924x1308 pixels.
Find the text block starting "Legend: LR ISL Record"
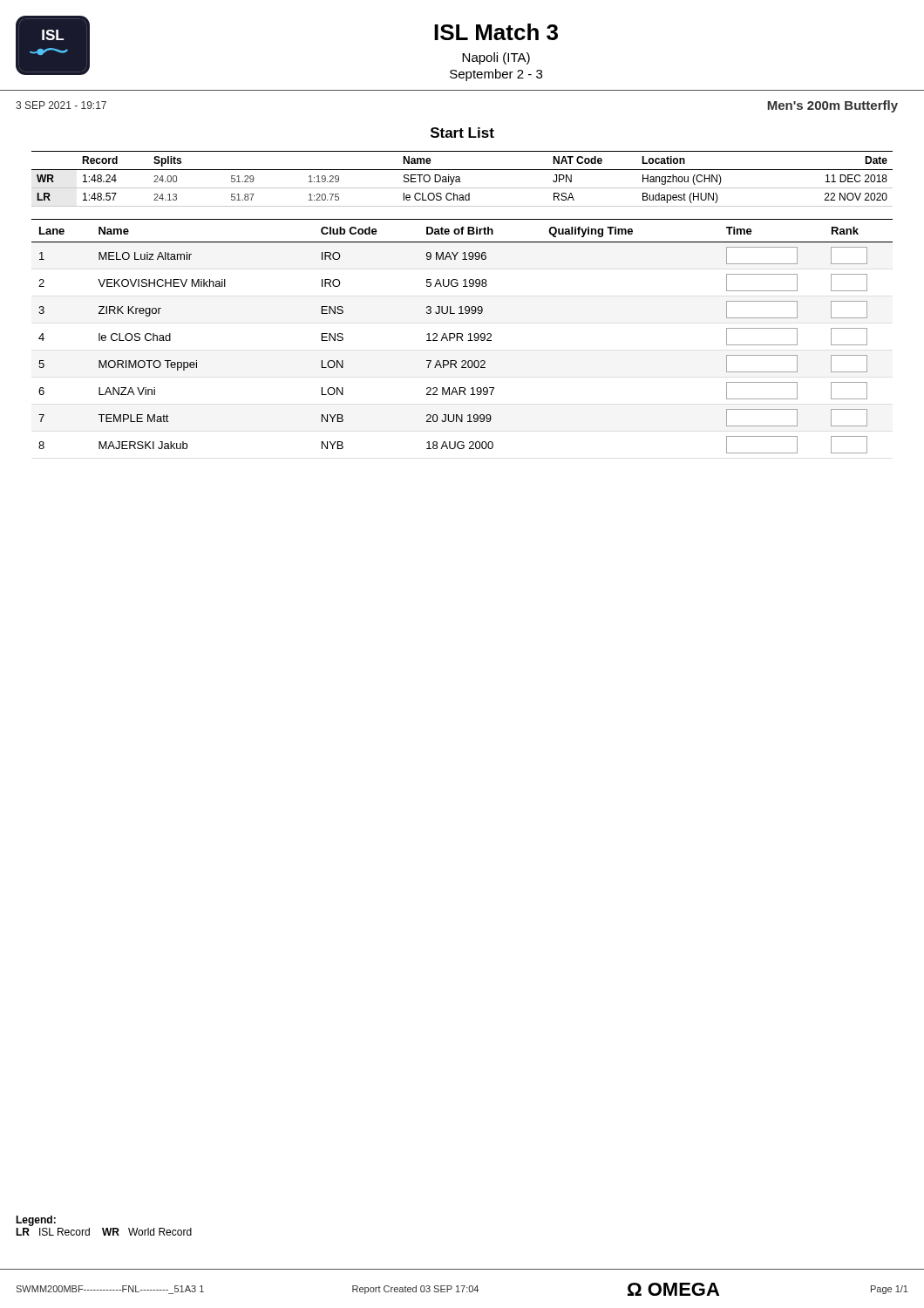[104, 1226]
